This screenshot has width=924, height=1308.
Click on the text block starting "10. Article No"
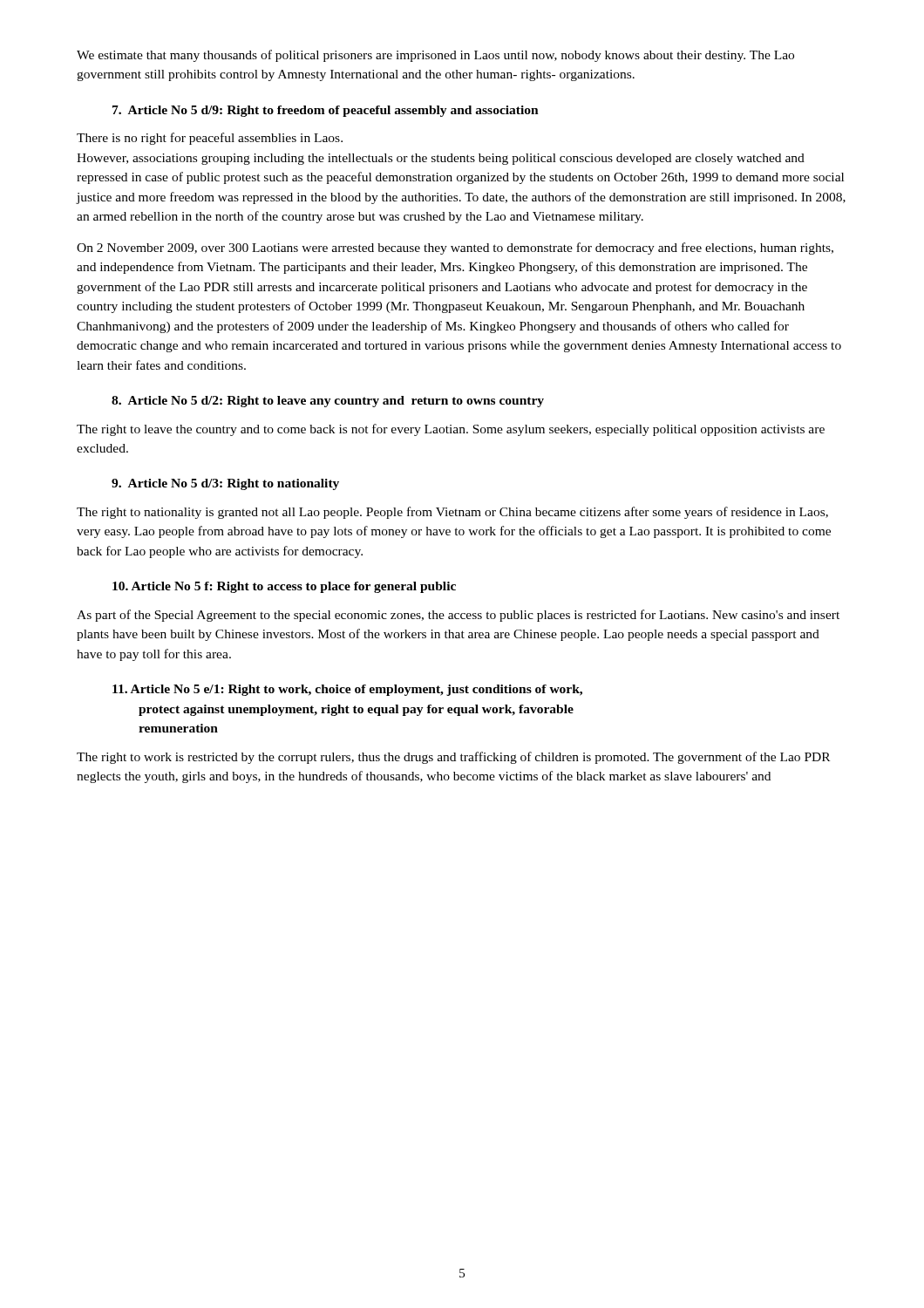[284, 586]
